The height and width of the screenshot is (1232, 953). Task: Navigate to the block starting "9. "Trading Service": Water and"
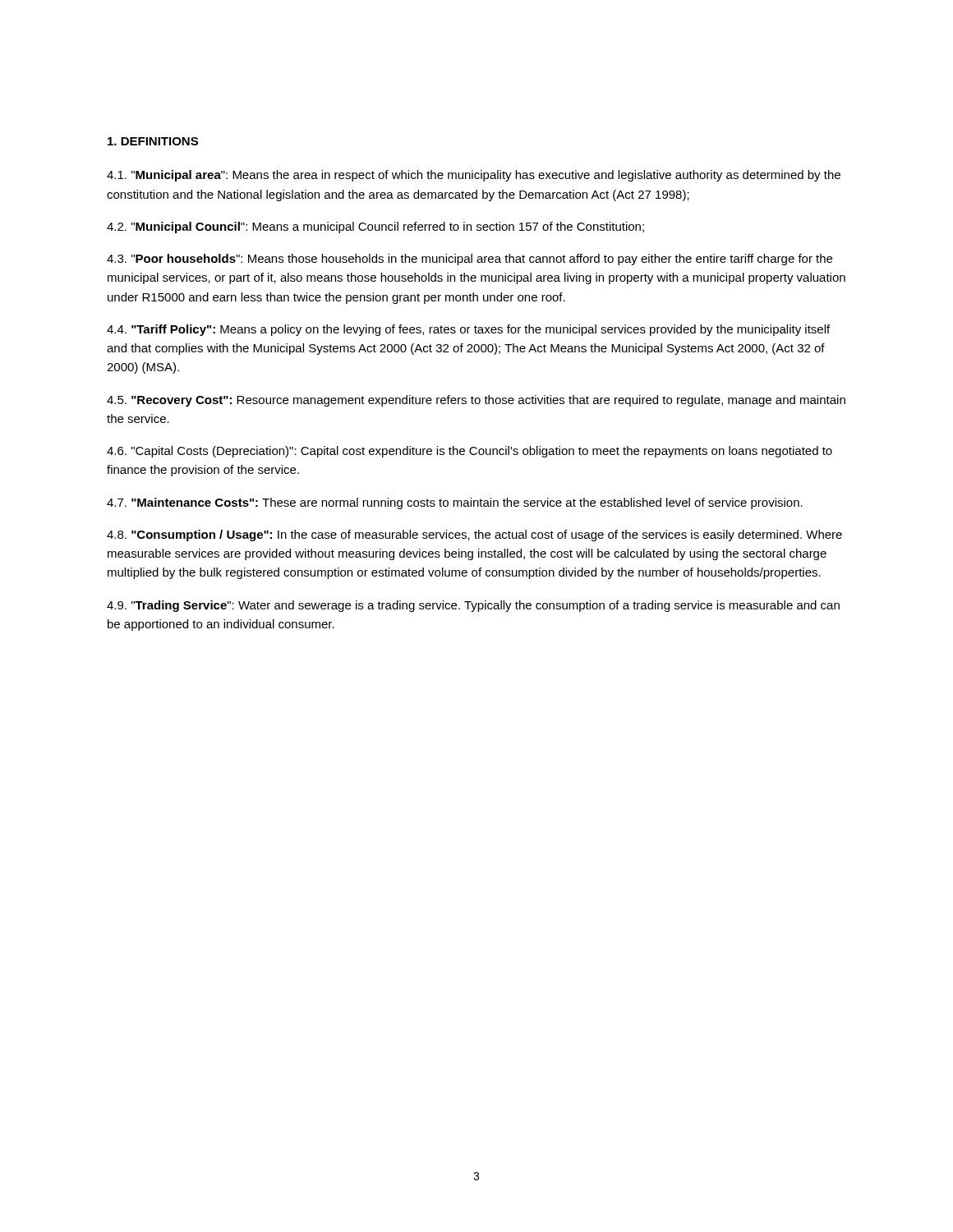474,614
